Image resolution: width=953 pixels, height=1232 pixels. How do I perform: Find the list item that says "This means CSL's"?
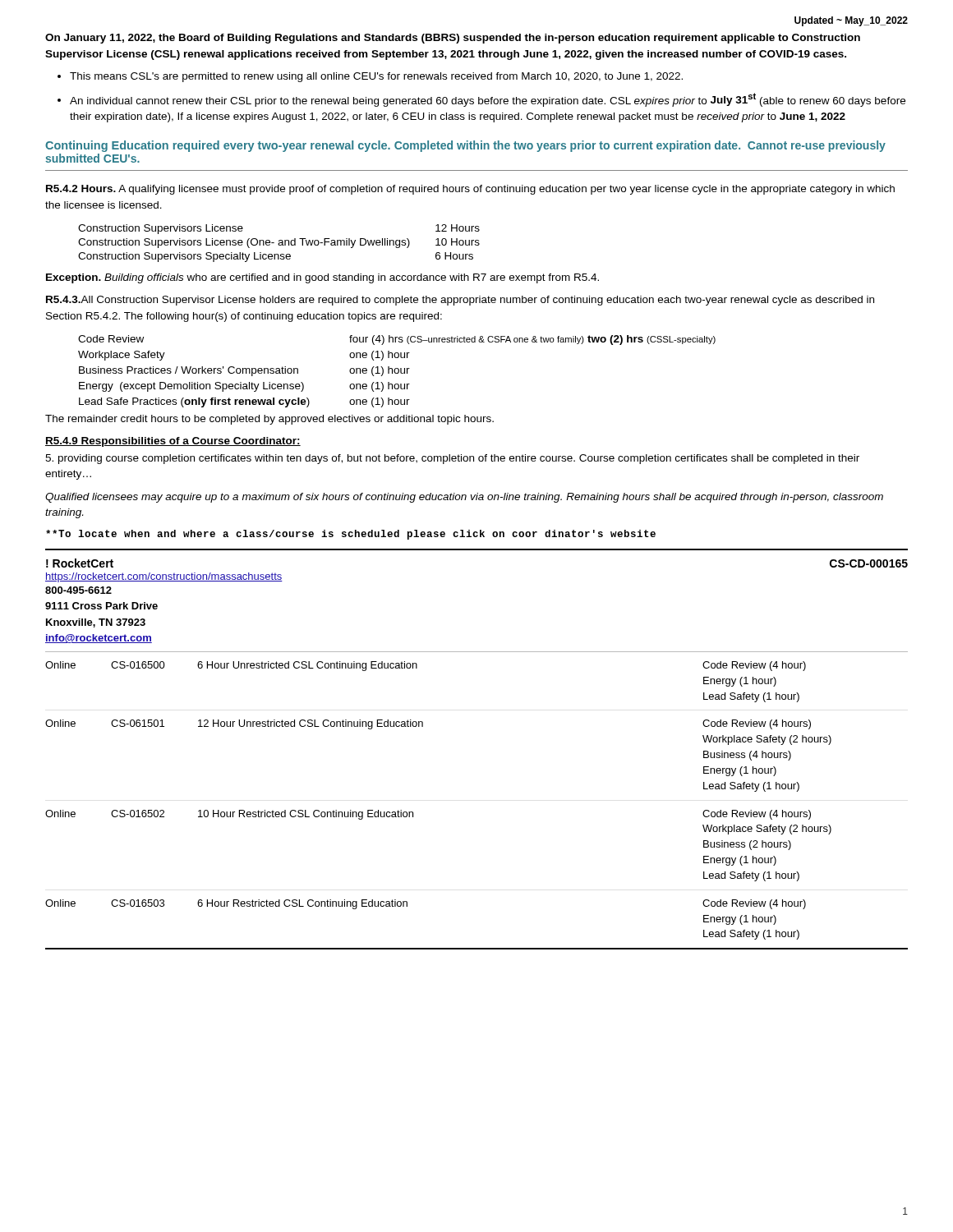tap(377, 76)
